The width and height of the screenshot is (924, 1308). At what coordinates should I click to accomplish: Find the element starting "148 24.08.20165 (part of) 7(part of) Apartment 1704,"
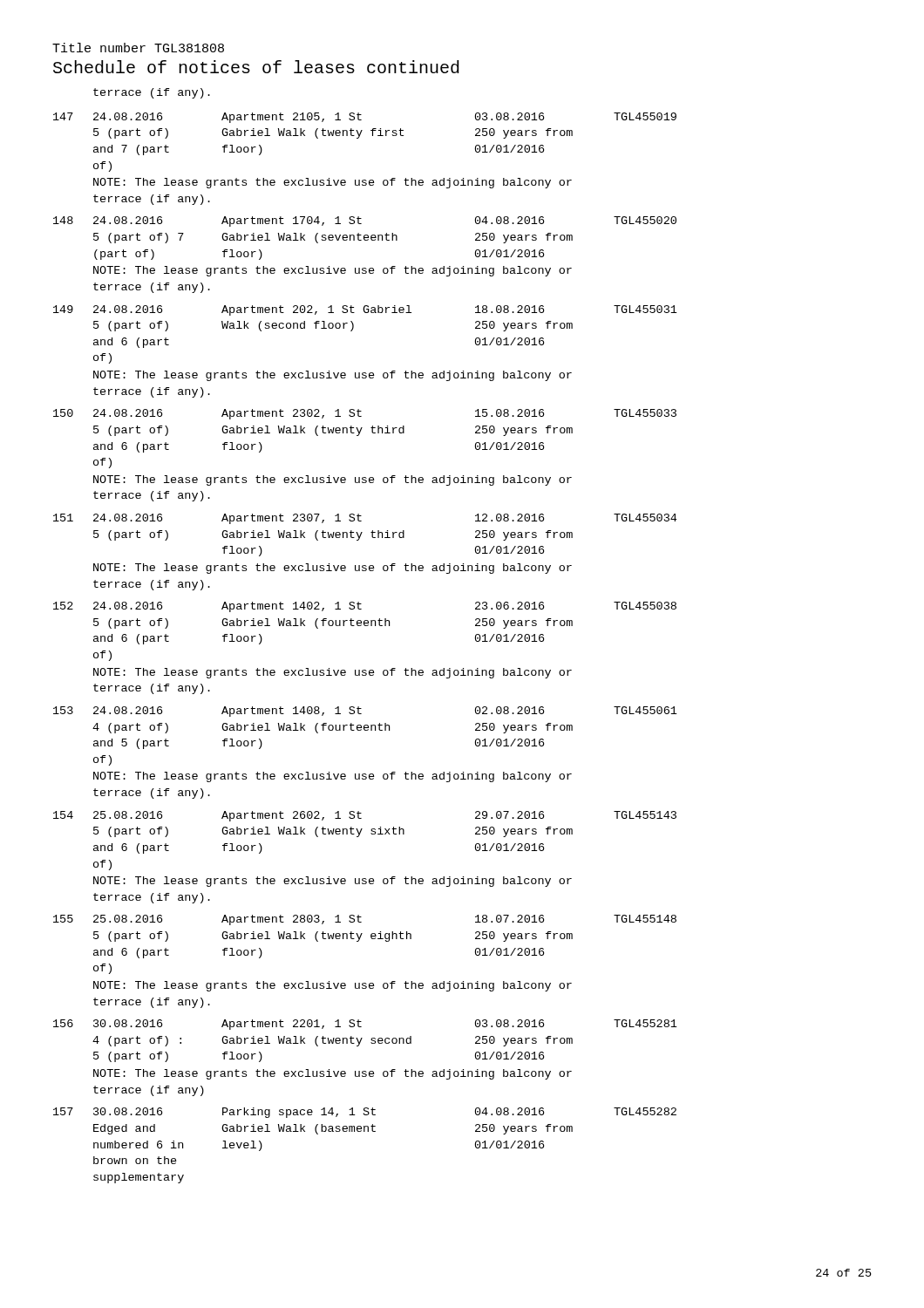[462, 255]
